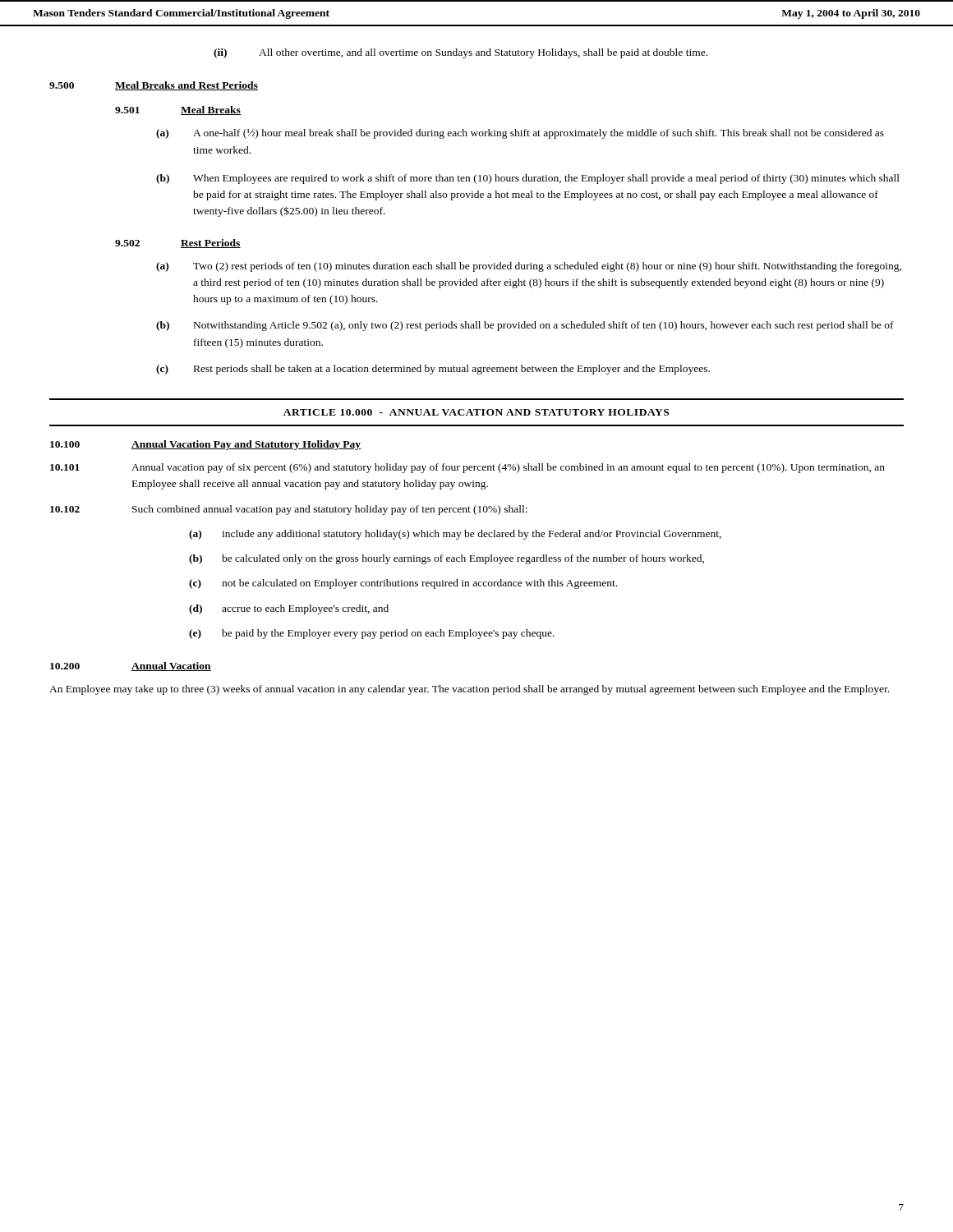Click on the element starting "(a) Two (2)"
This screenshot has height=1232, width=953.
click(x=530, y=282)
